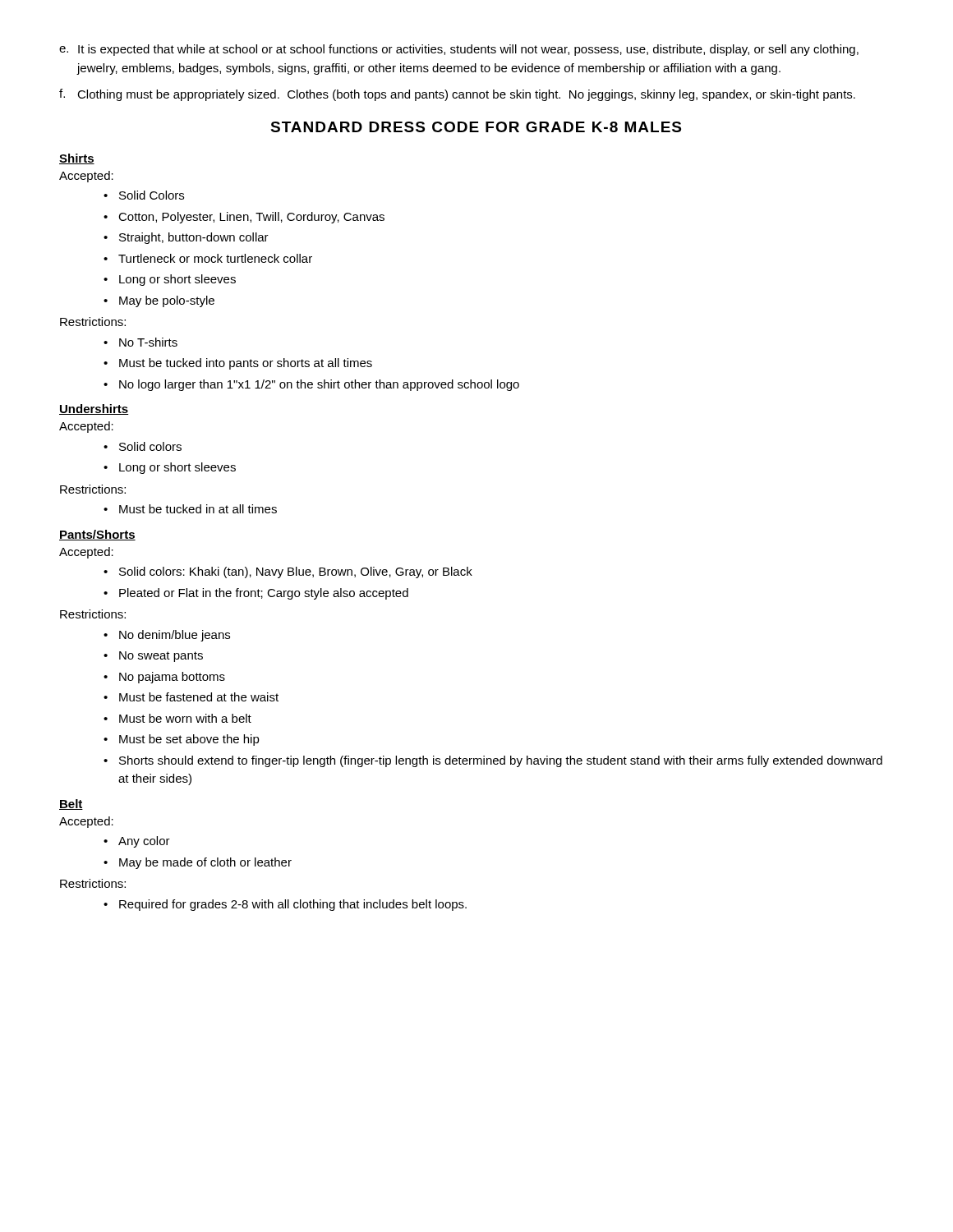Find the list item with the text "May be polo-style"
The width and height of the screenshot is (953, 1232).
(159, 301)
